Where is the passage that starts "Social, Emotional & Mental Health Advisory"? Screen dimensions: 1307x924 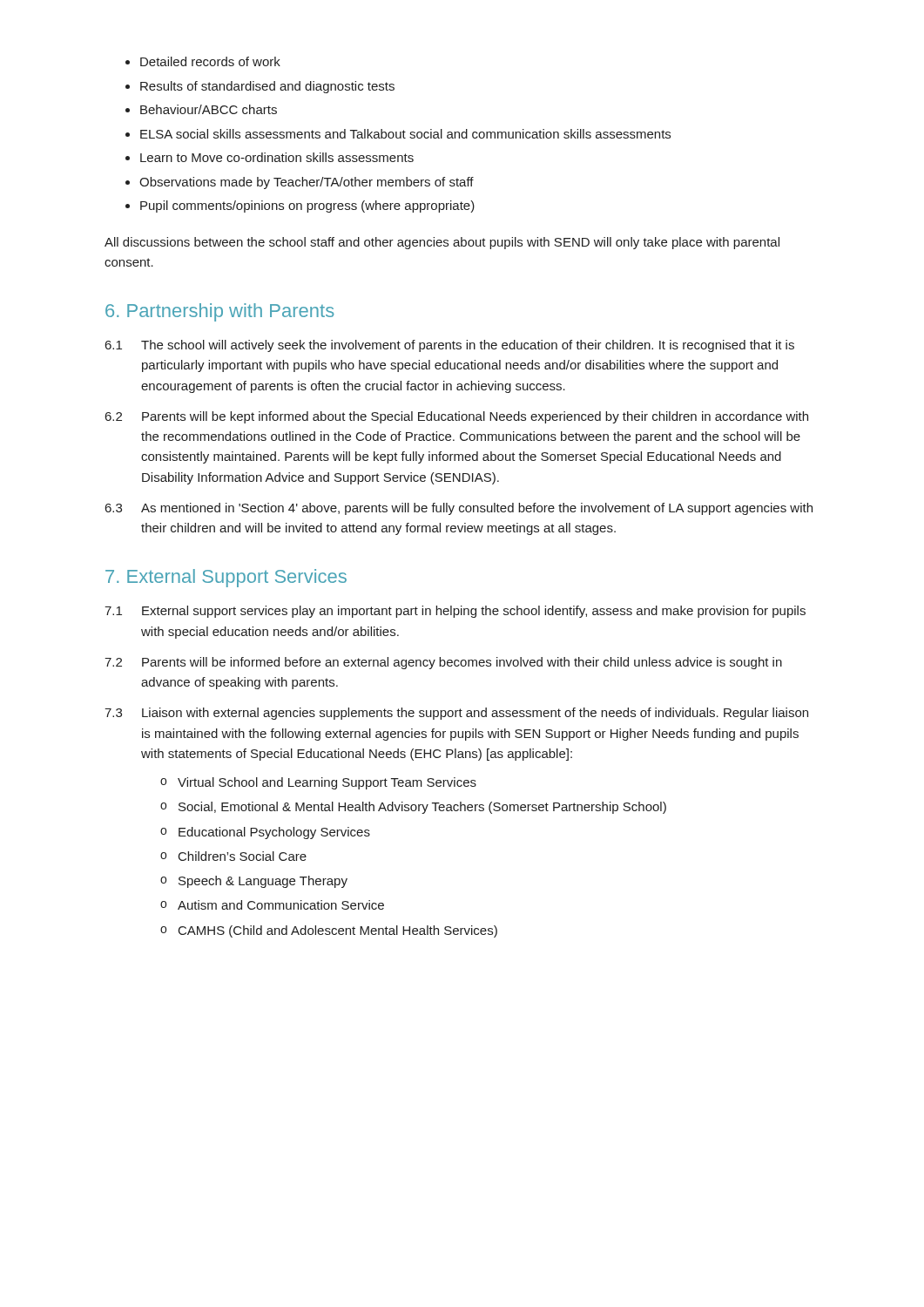(x=489, y=807)
